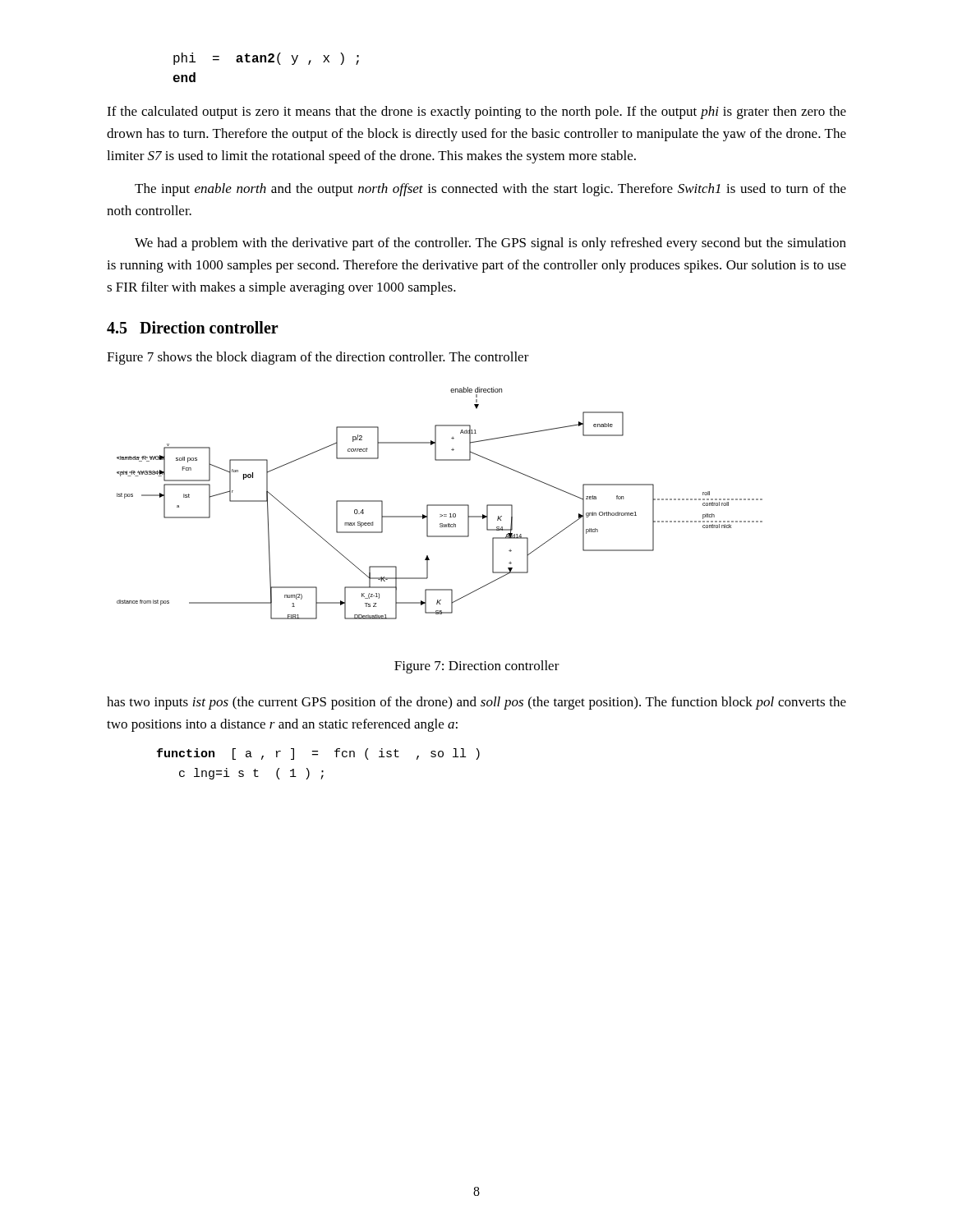Navigate to the text block starting "phi = atan2( y"

click(266, 59)
